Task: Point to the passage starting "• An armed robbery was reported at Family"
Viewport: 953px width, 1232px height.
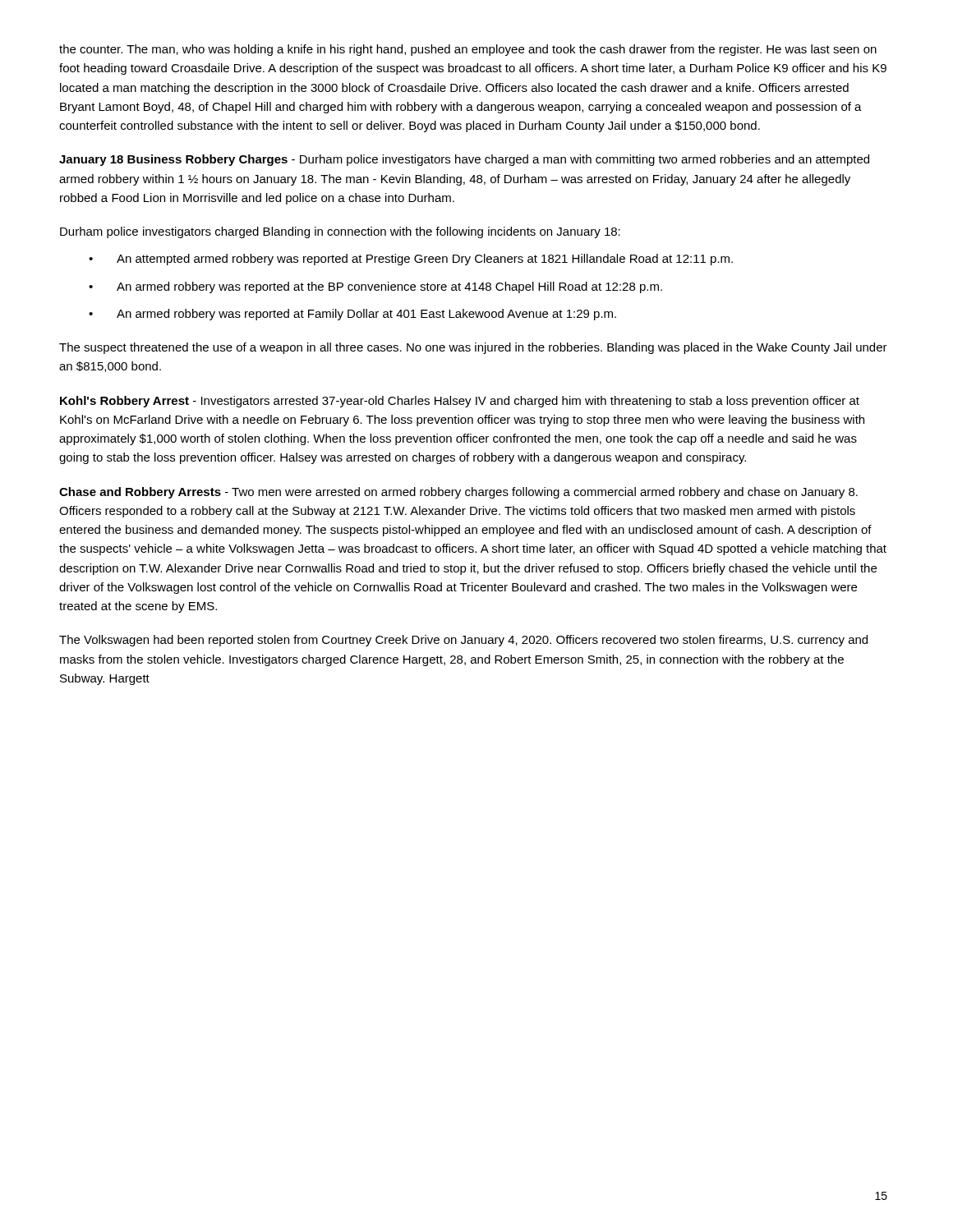Action: click(x=488, y=313)
